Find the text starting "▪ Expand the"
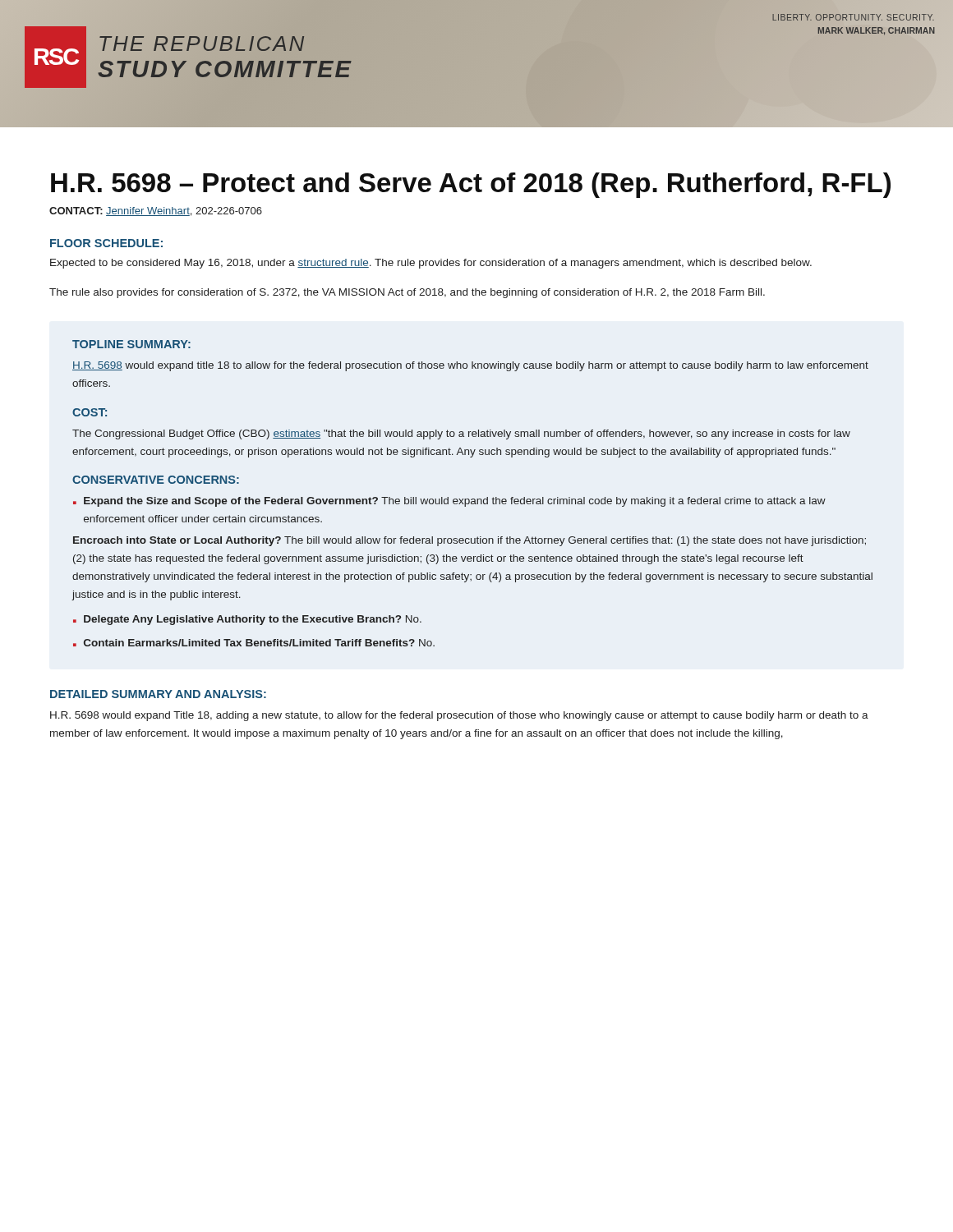 [x=476, y=510]
